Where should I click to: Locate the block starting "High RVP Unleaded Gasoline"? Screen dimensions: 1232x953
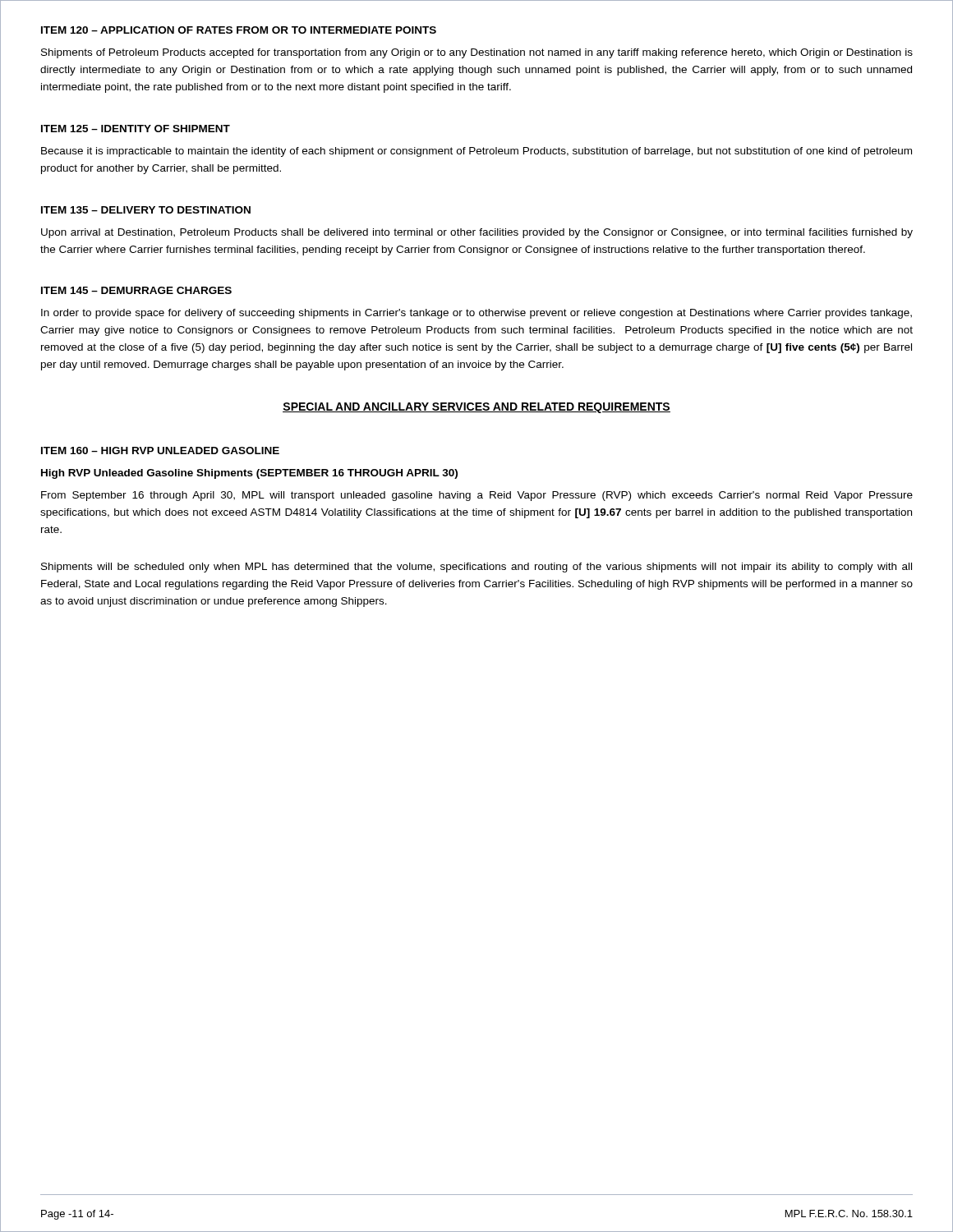(x=249, y=473)
